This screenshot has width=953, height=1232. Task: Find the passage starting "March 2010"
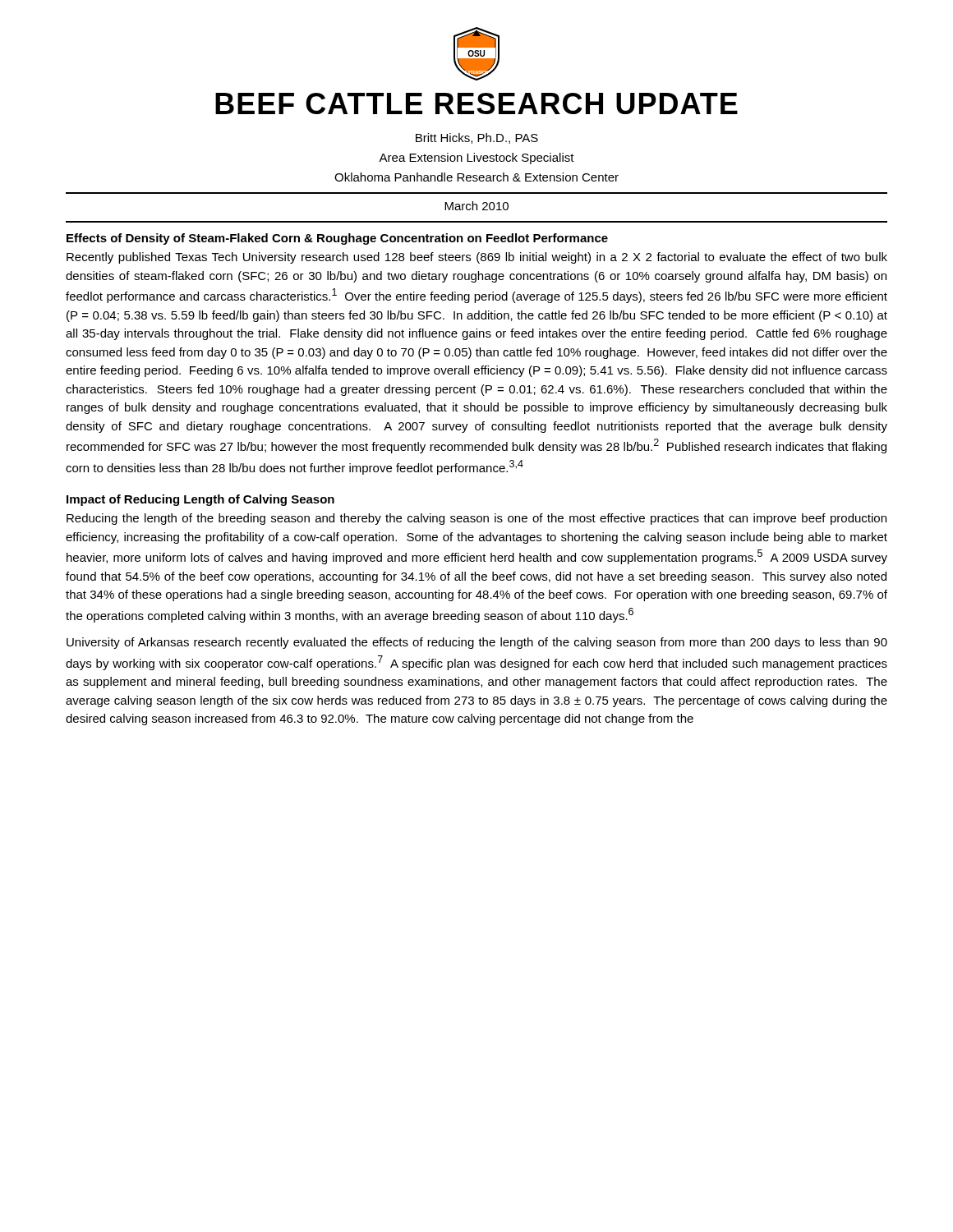476,206
